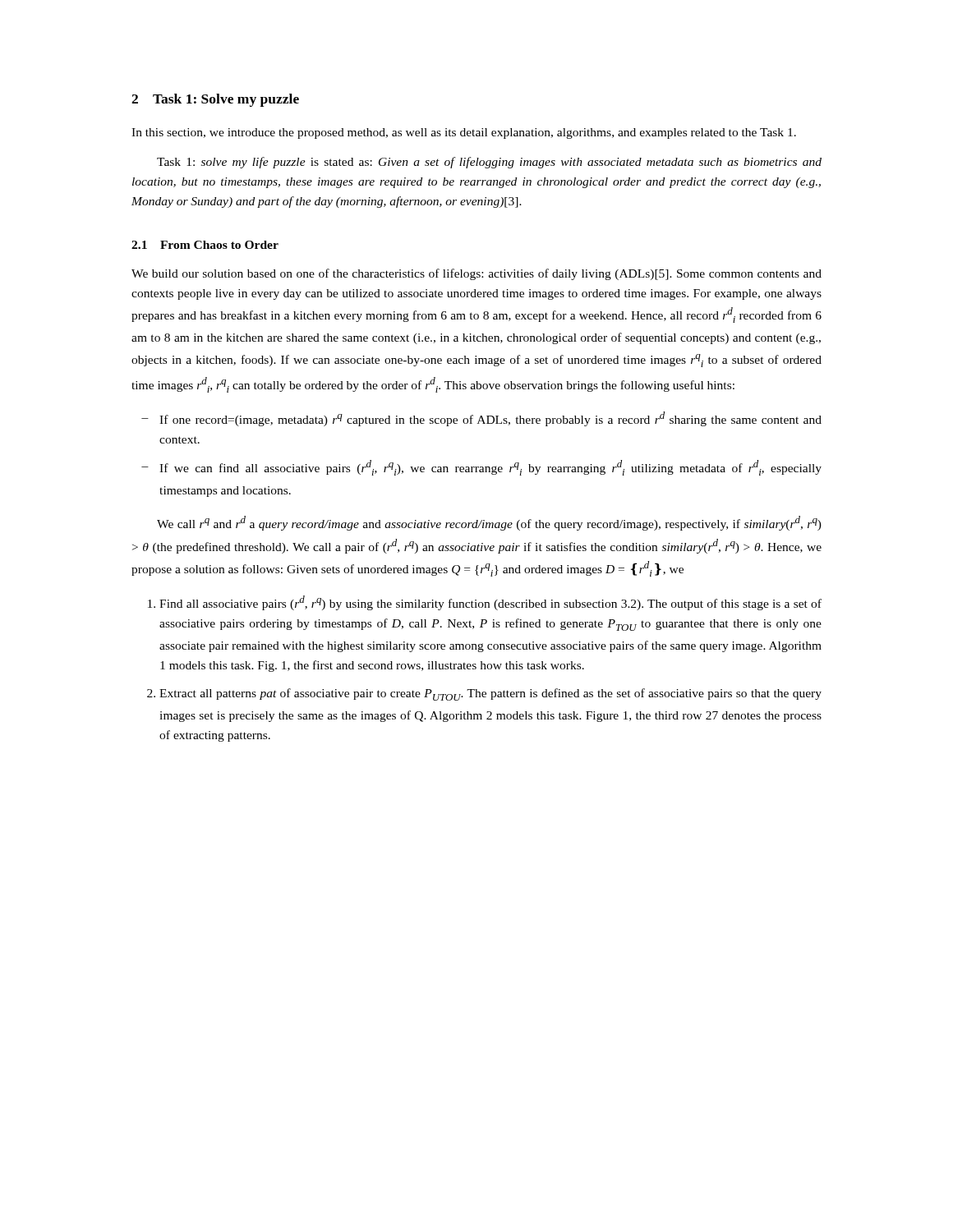953x1232 pixels.
Task: Locate the section header that reads "2 Task 1:"
Action: click(215, 100)
